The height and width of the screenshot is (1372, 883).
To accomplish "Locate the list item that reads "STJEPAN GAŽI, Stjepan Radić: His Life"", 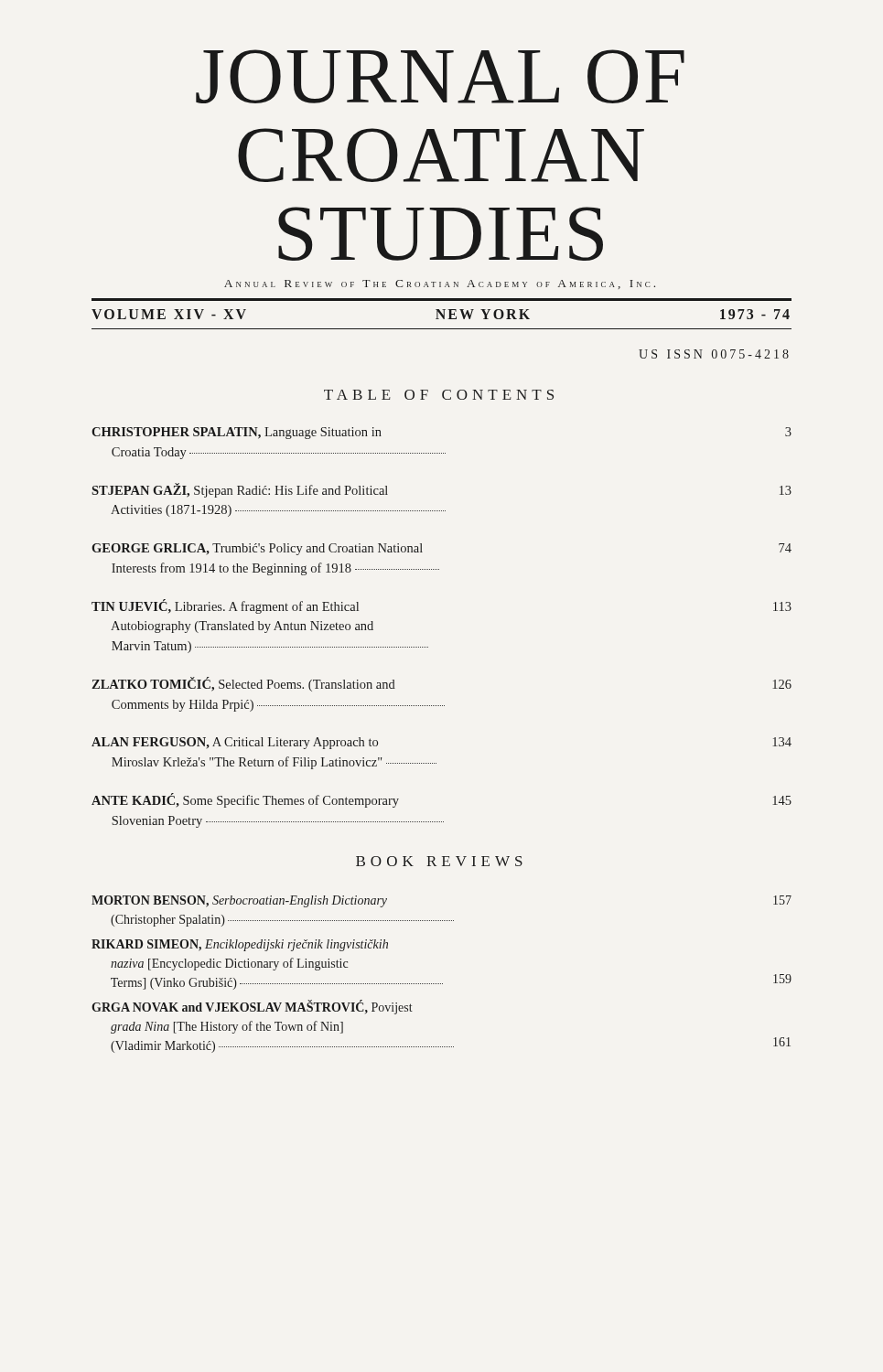I will click(x=442, y=501).
